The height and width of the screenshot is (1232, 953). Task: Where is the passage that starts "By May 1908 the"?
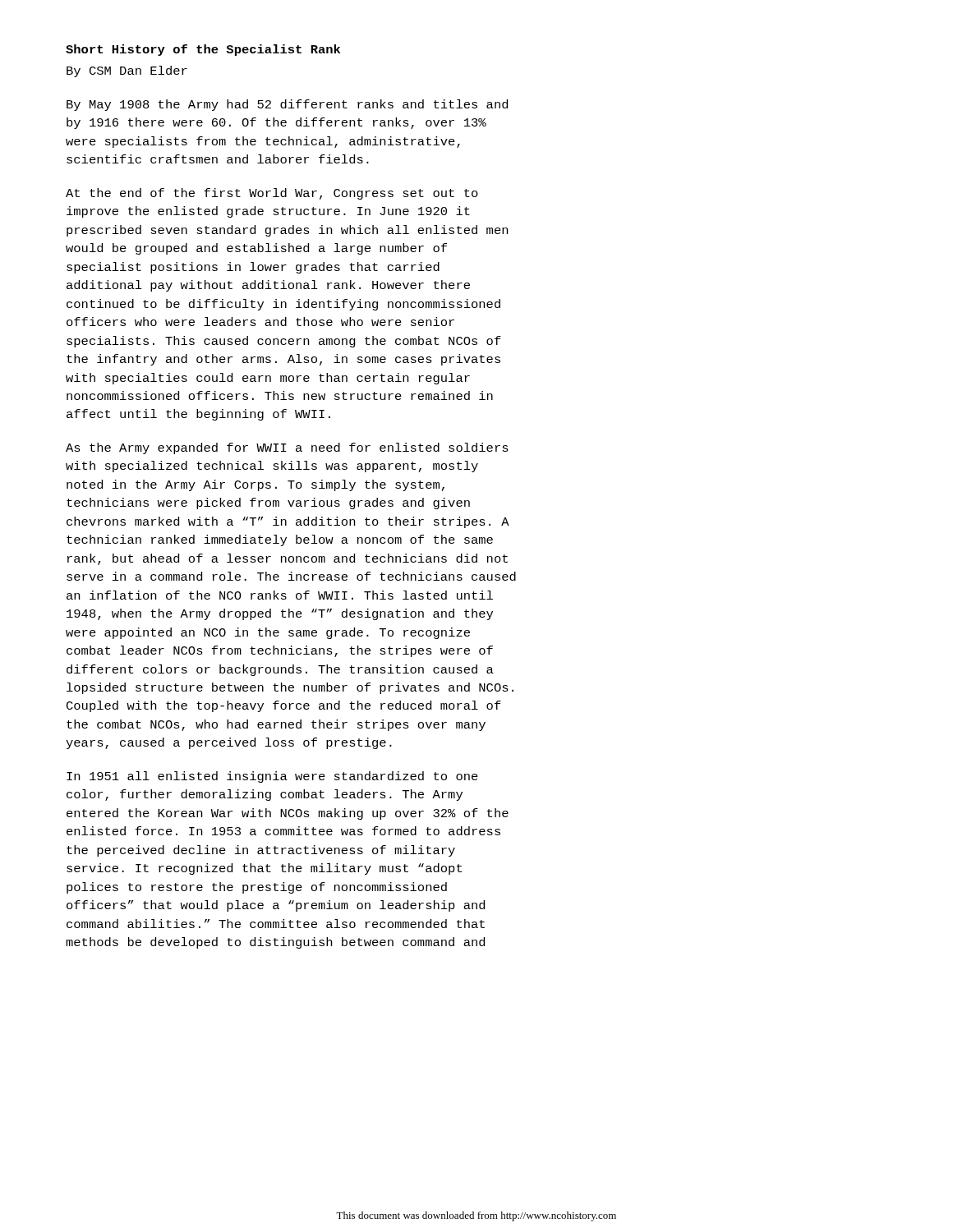[287, 133]
